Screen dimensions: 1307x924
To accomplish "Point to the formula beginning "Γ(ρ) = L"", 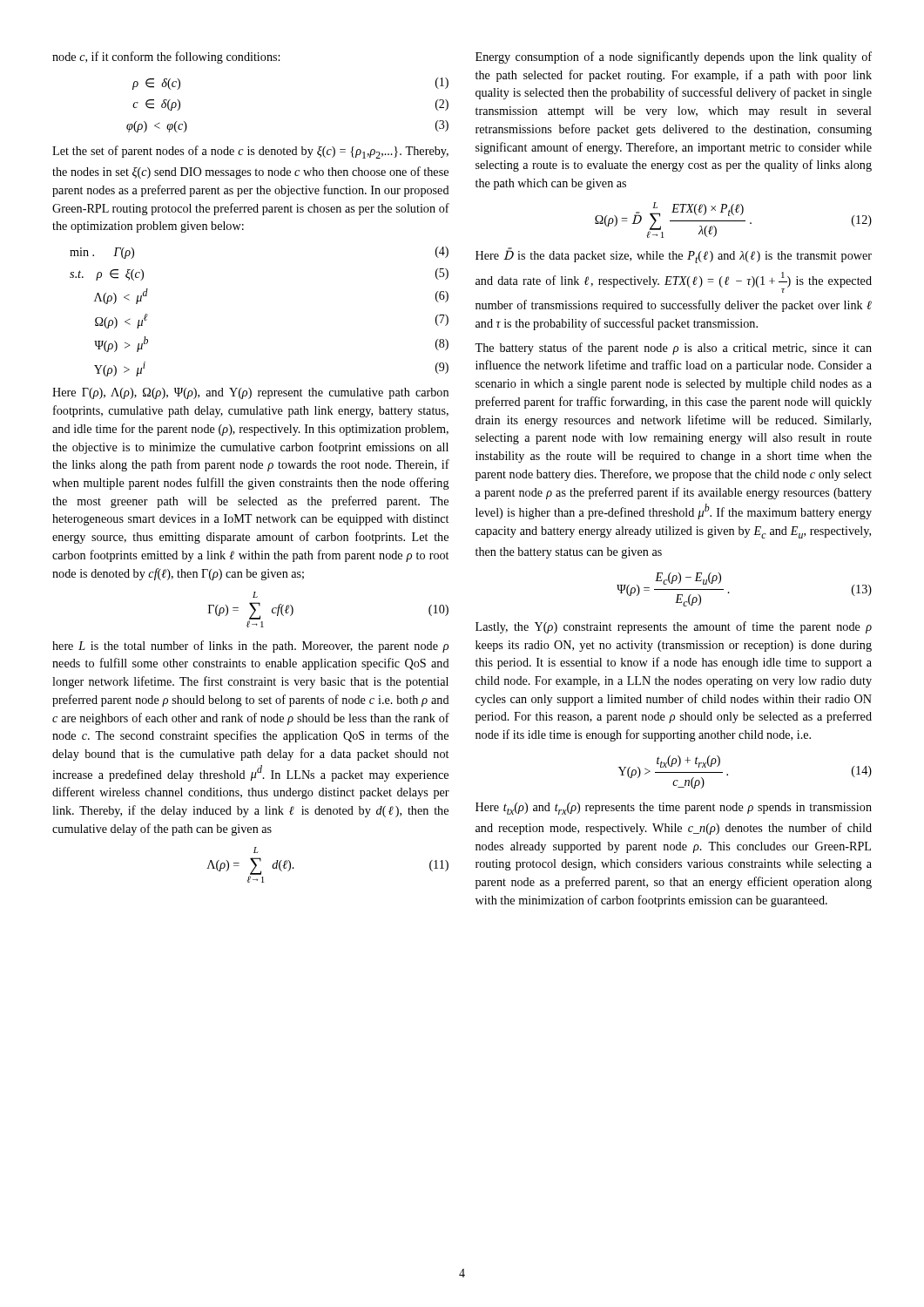I will 251,609.
